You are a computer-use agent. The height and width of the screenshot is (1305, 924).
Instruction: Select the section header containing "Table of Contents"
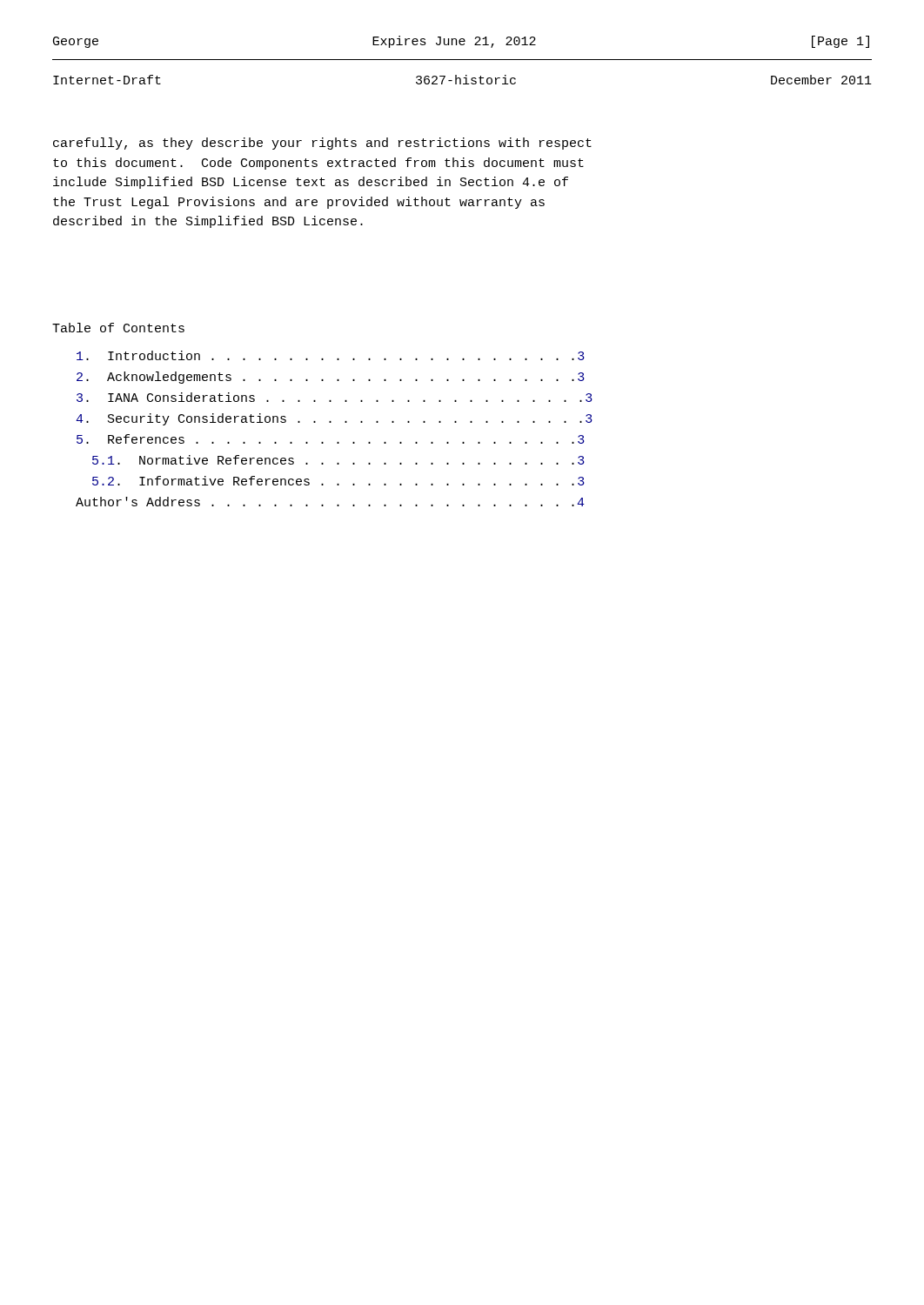click(119, 329)
